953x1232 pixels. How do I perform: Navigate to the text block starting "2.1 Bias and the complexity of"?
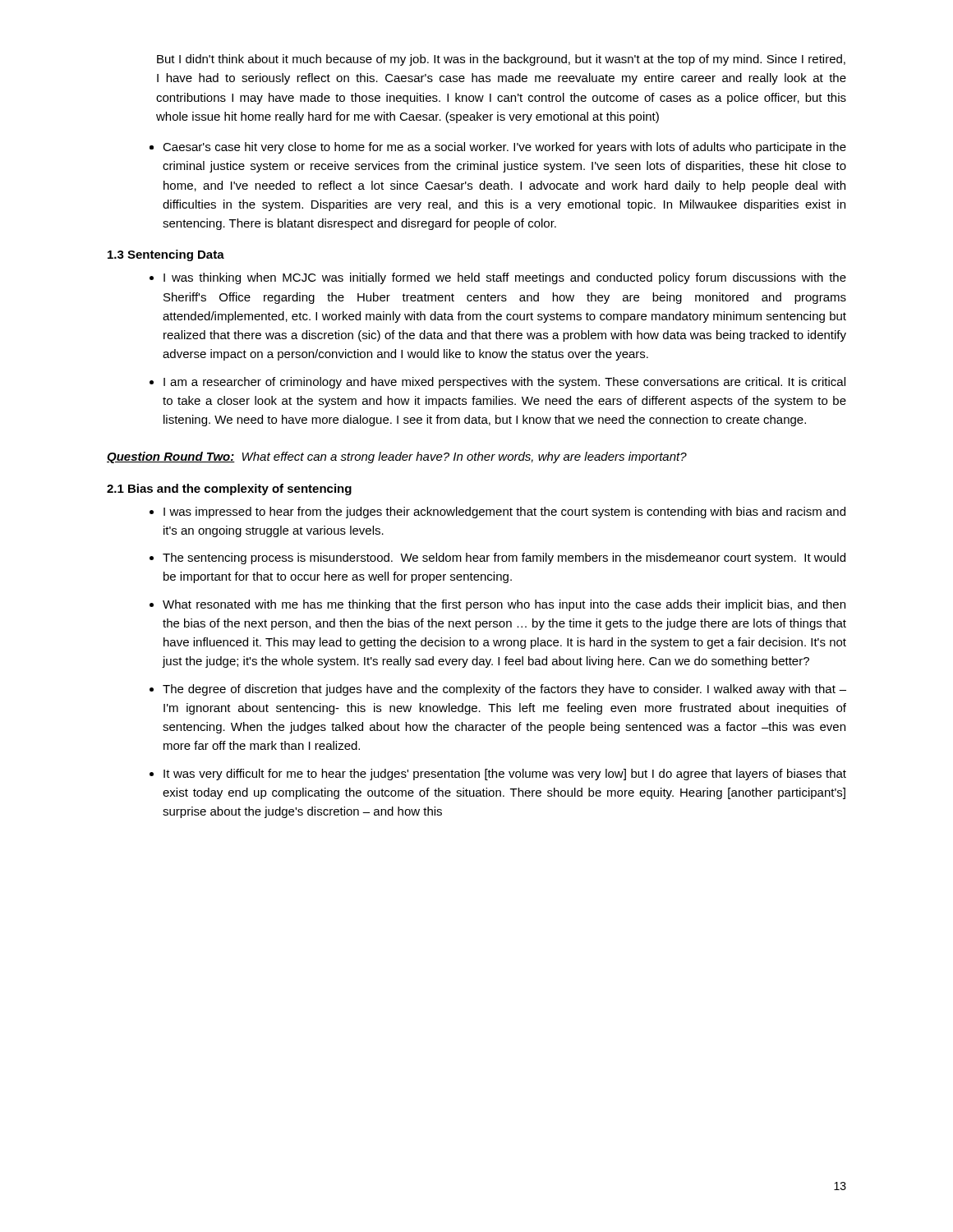point(229,488)
